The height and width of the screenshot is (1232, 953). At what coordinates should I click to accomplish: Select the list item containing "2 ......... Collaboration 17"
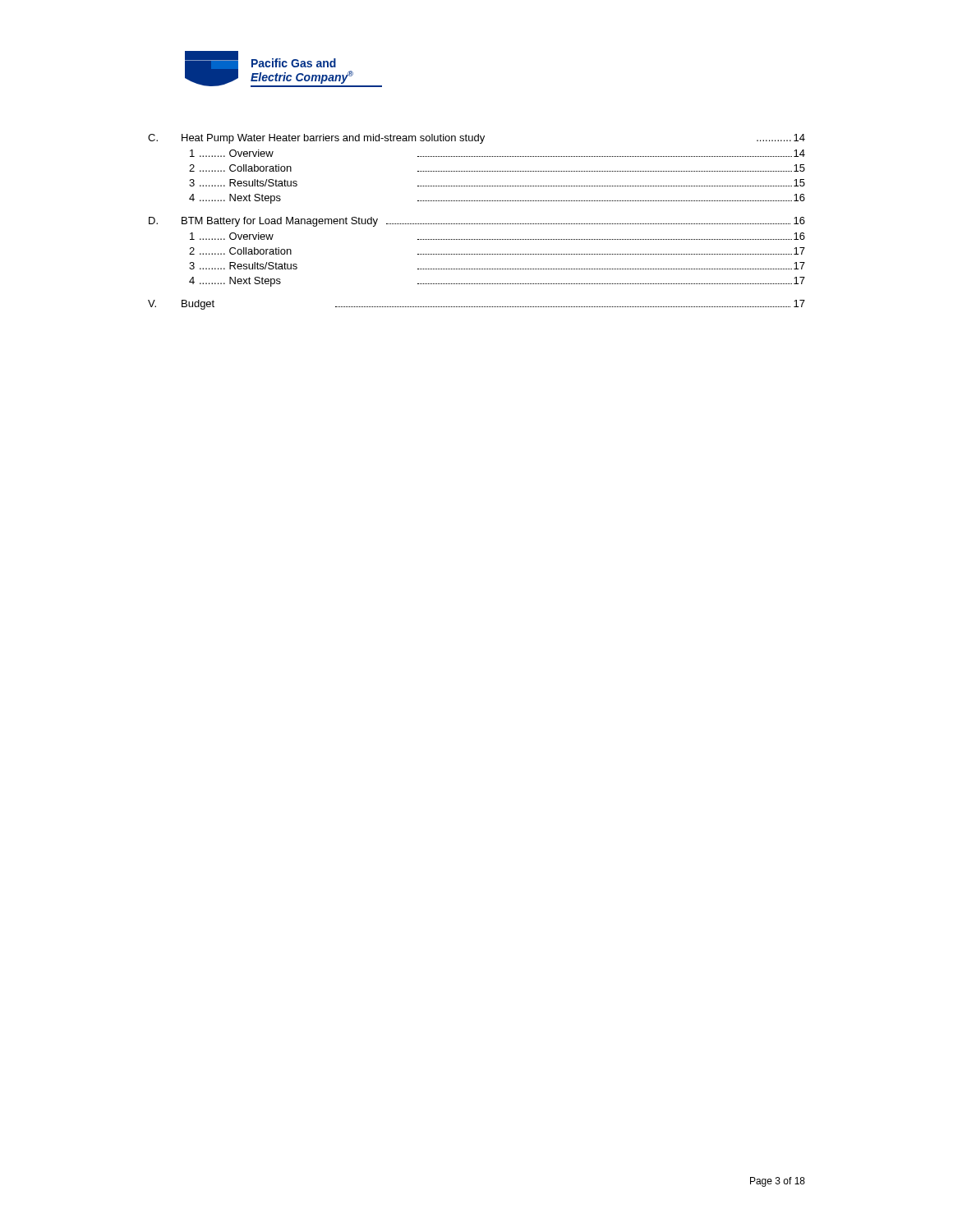coord(497,251)
